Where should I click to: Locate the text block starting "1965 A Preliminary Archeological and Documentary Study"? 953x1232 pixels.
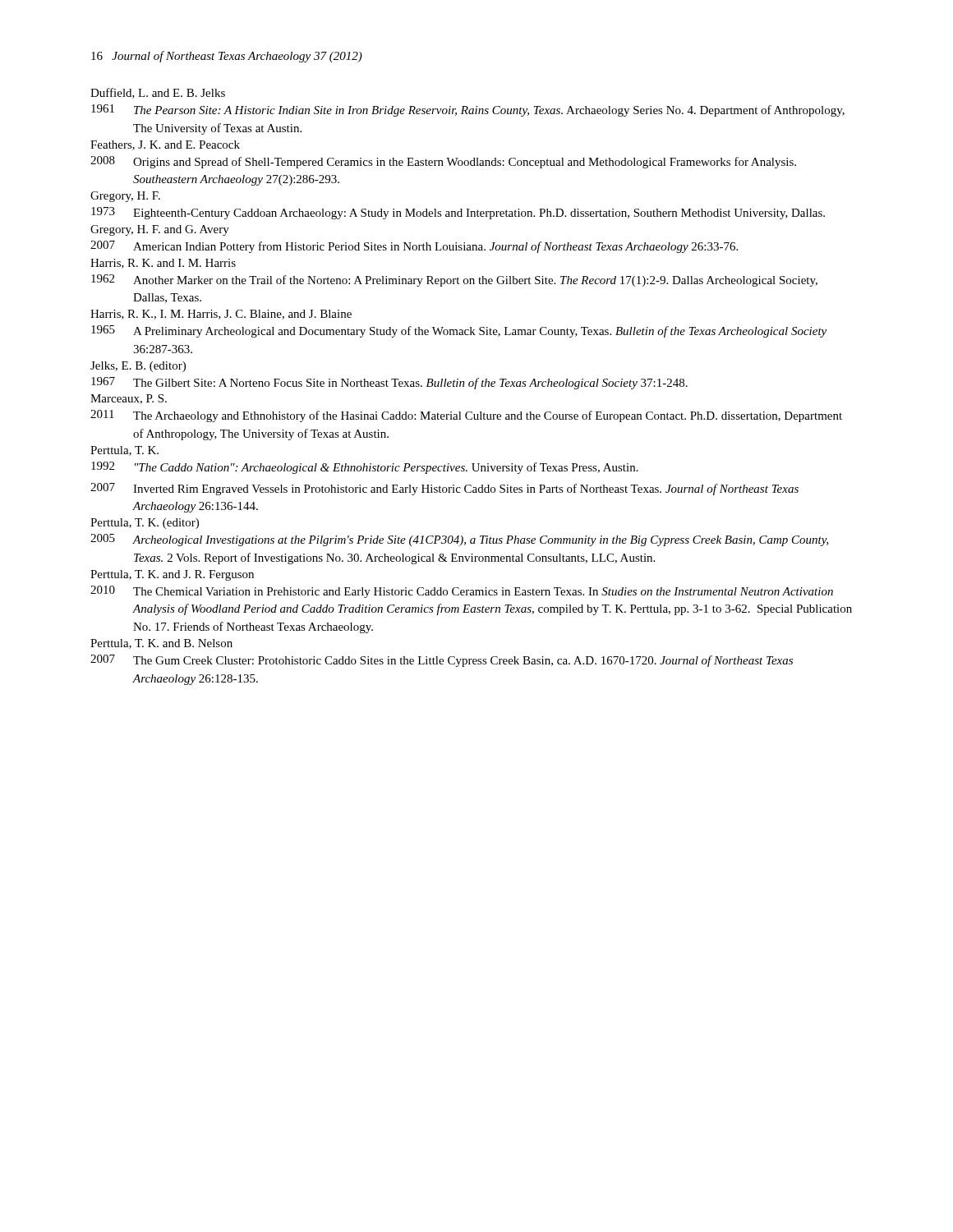[x=472, y=341]
